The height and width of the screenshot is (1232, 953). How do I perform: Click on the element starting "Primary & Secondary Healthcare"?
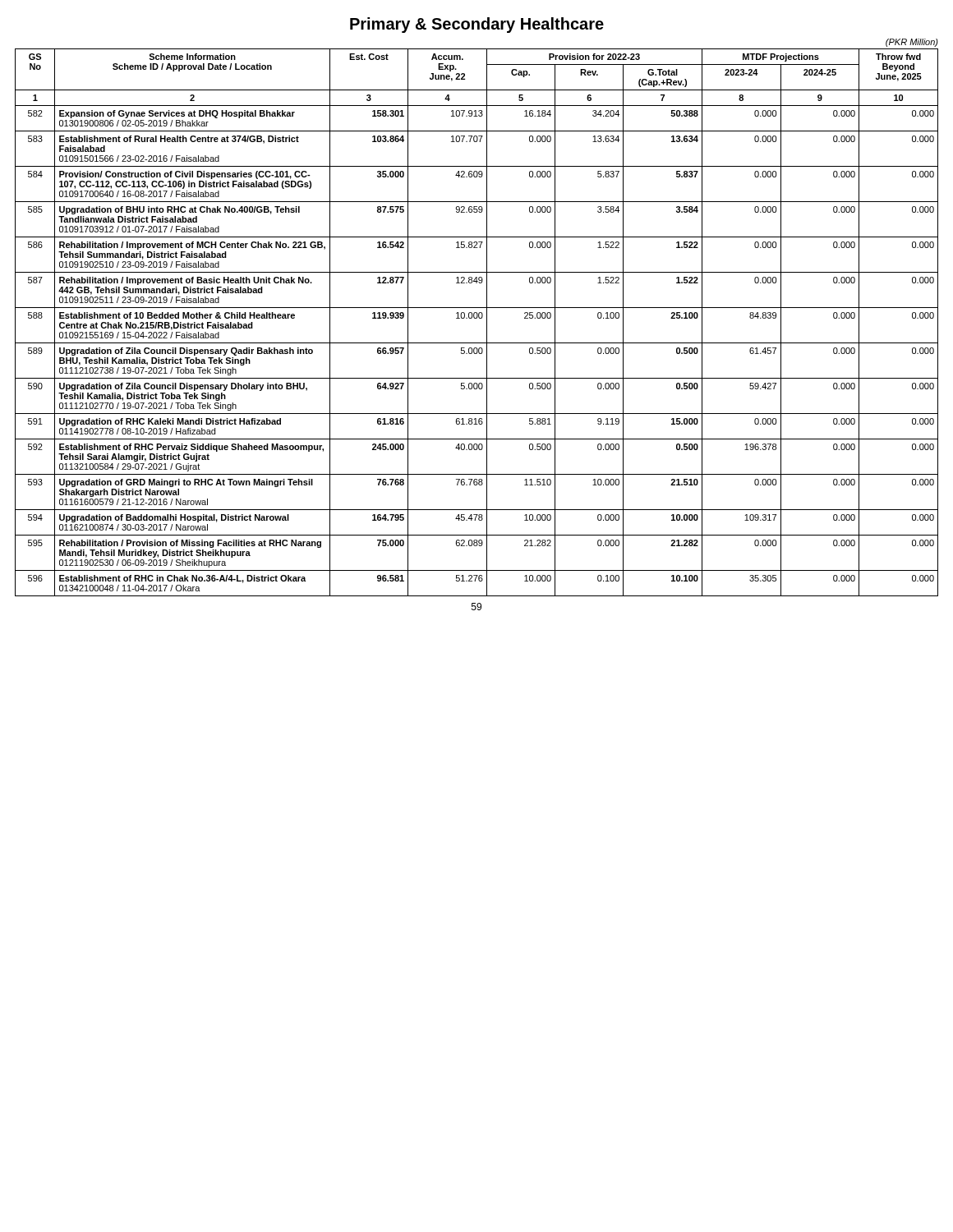pos(476,24)
